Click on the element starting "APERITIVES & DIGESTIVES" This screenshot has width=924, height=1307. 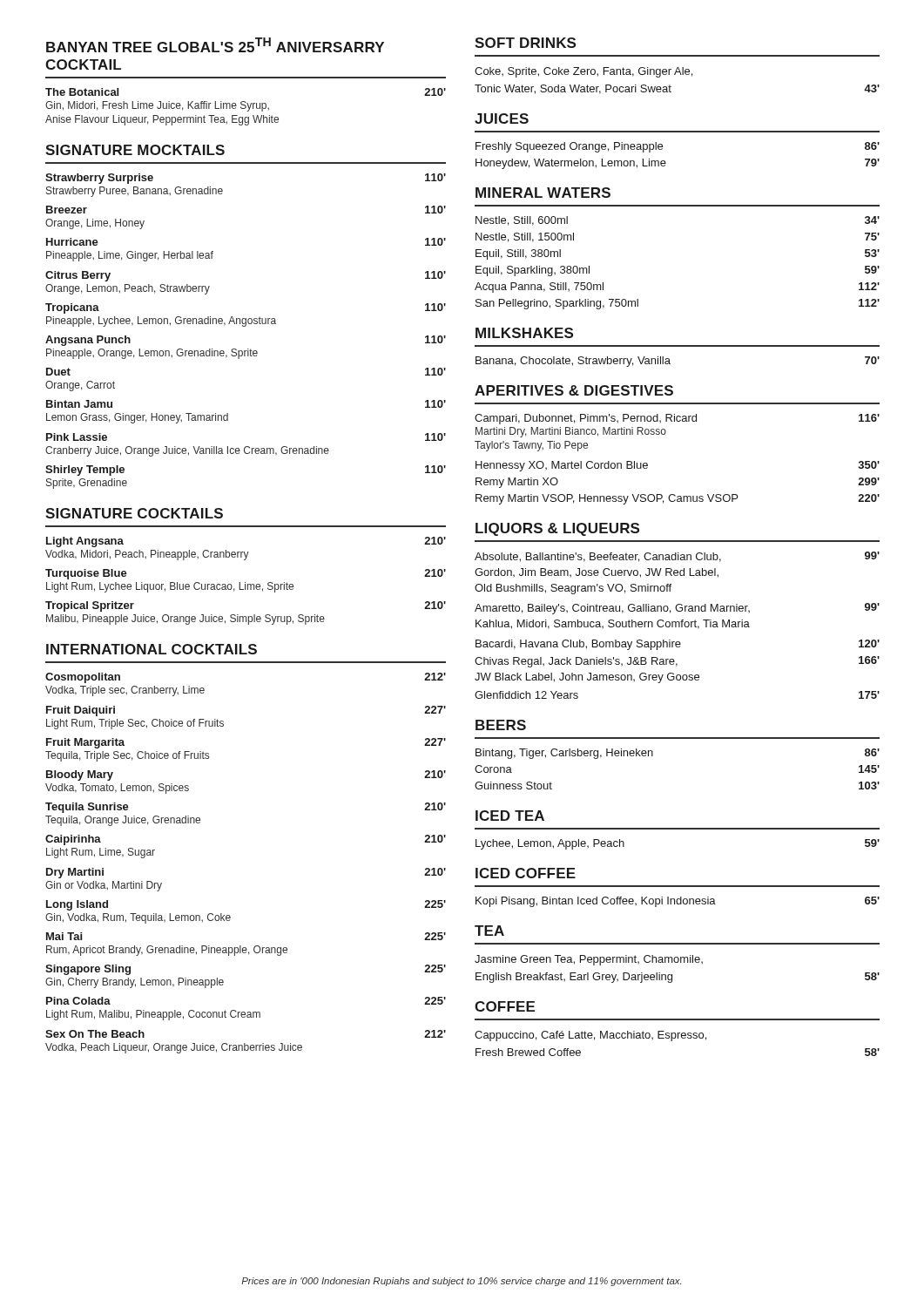pyautogui.click(x=574, y=391)
